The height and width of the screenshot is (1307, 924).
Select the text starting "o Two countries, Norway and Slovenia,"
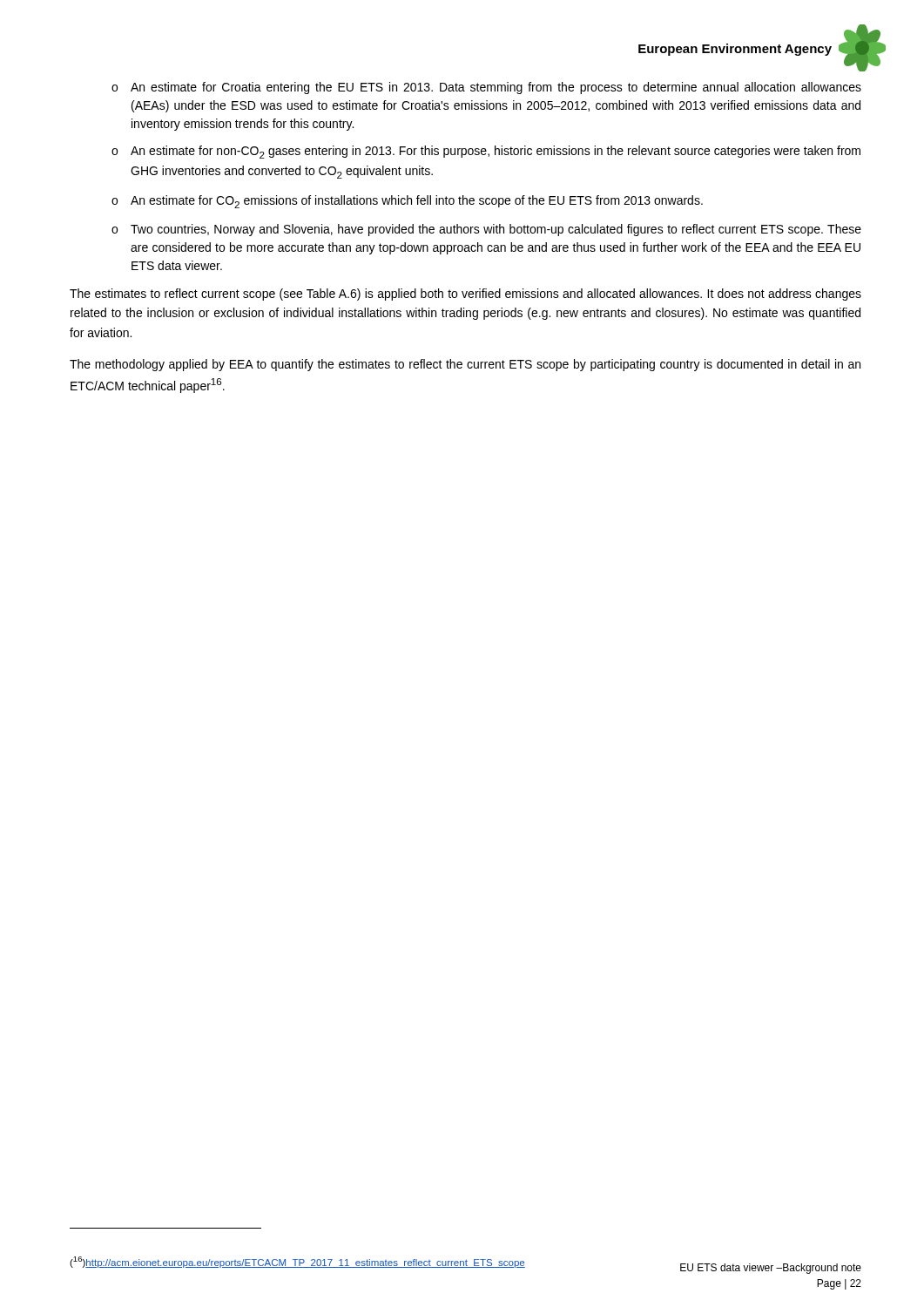pyautogui.click(x=483, y=248)
